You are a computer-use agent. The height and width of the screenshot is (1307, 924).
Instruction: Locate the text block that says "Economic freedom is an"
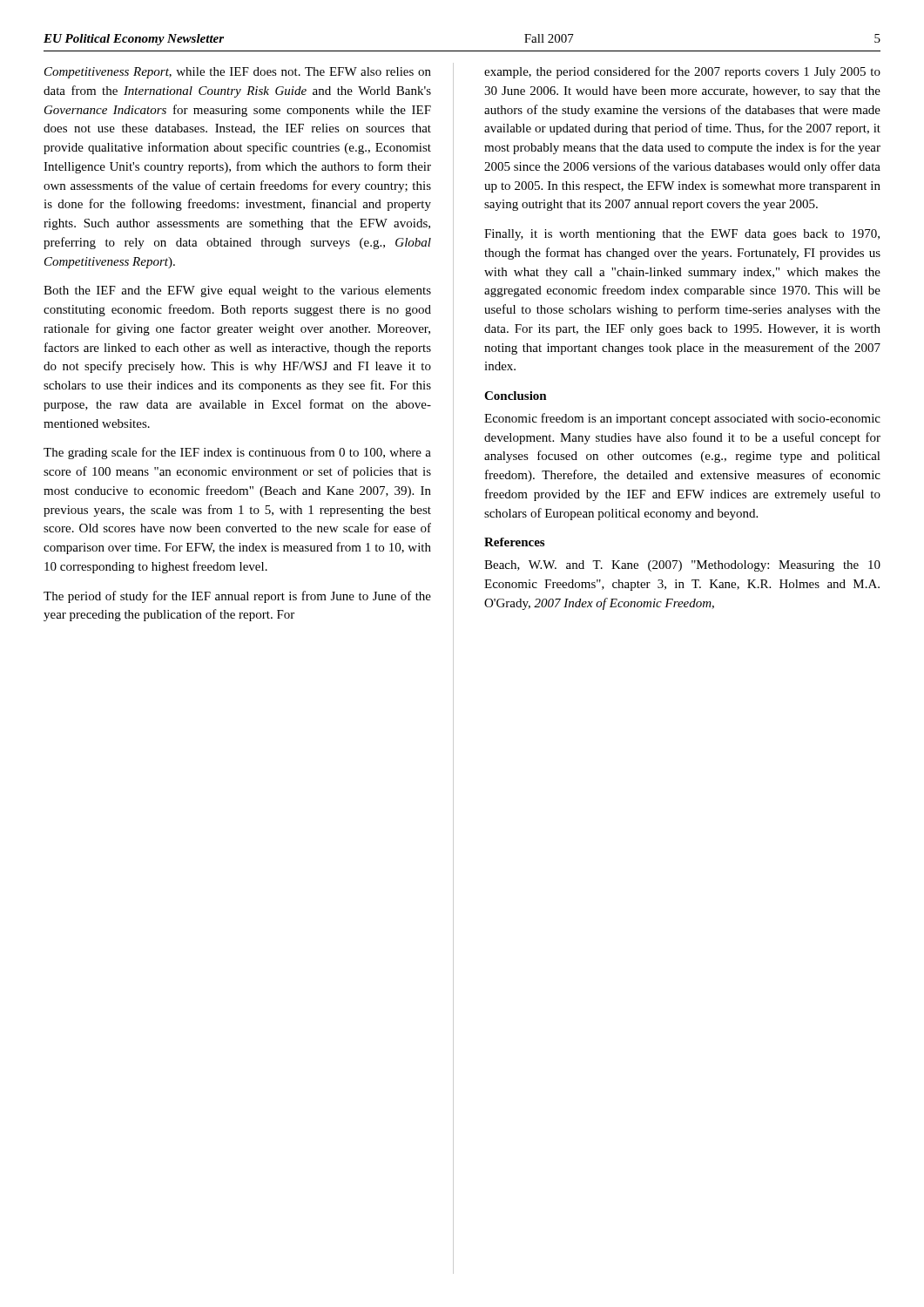(x=682, y=466)
